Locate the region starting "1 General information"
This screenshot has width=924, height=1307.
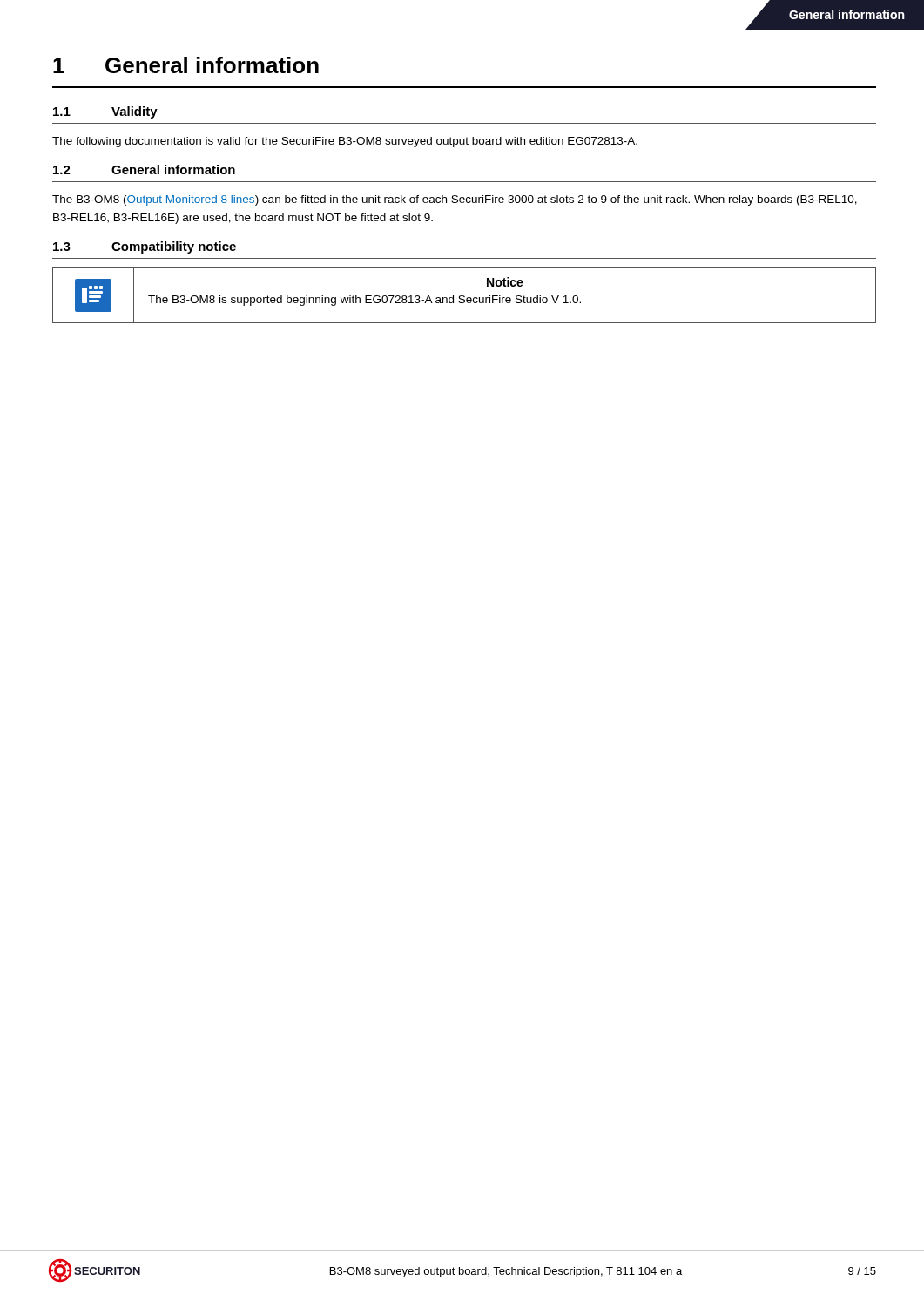point(186,65)
